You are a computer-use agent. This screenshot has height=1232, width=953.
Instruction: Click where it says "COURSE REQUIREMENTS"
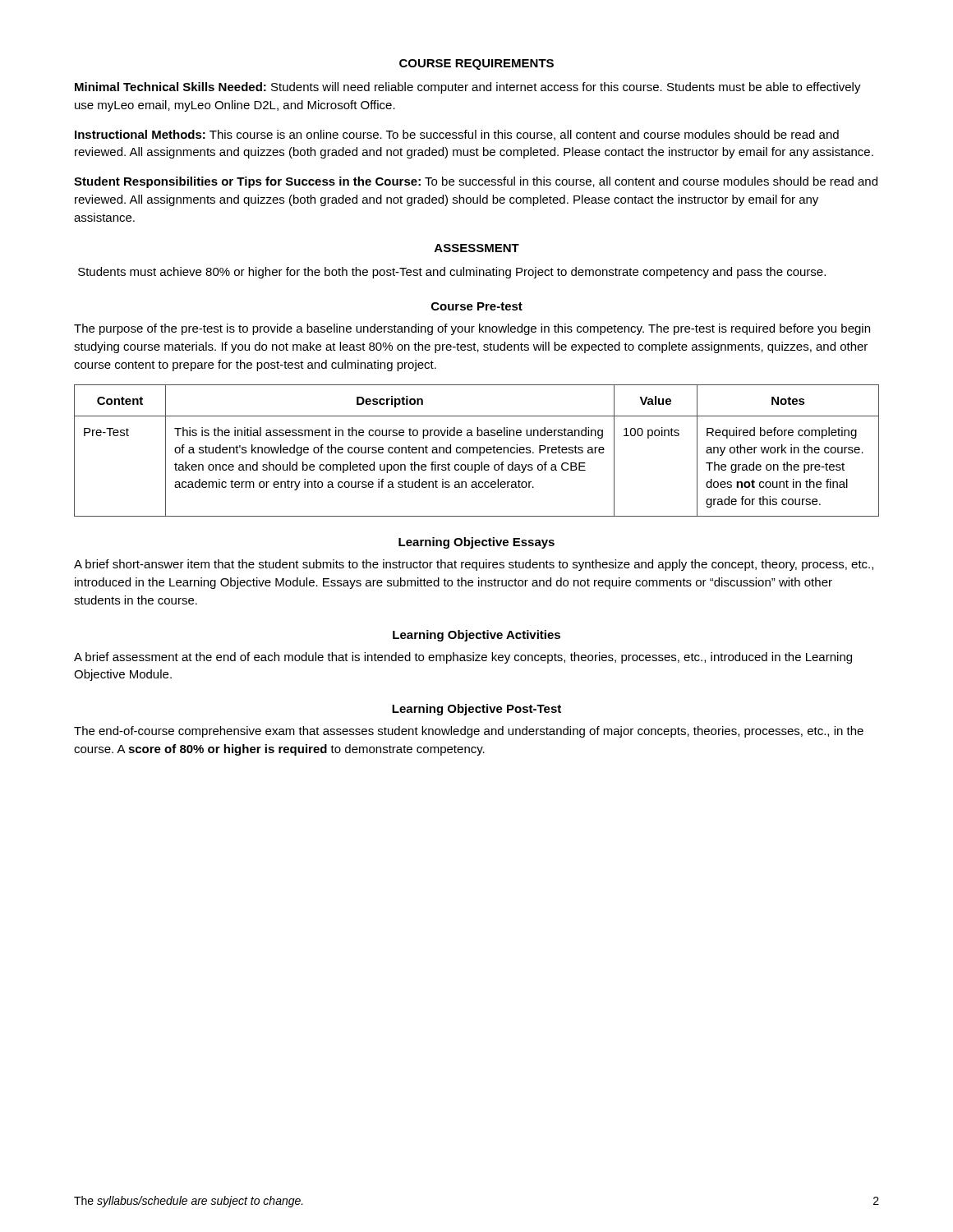(x=476, y=63)
